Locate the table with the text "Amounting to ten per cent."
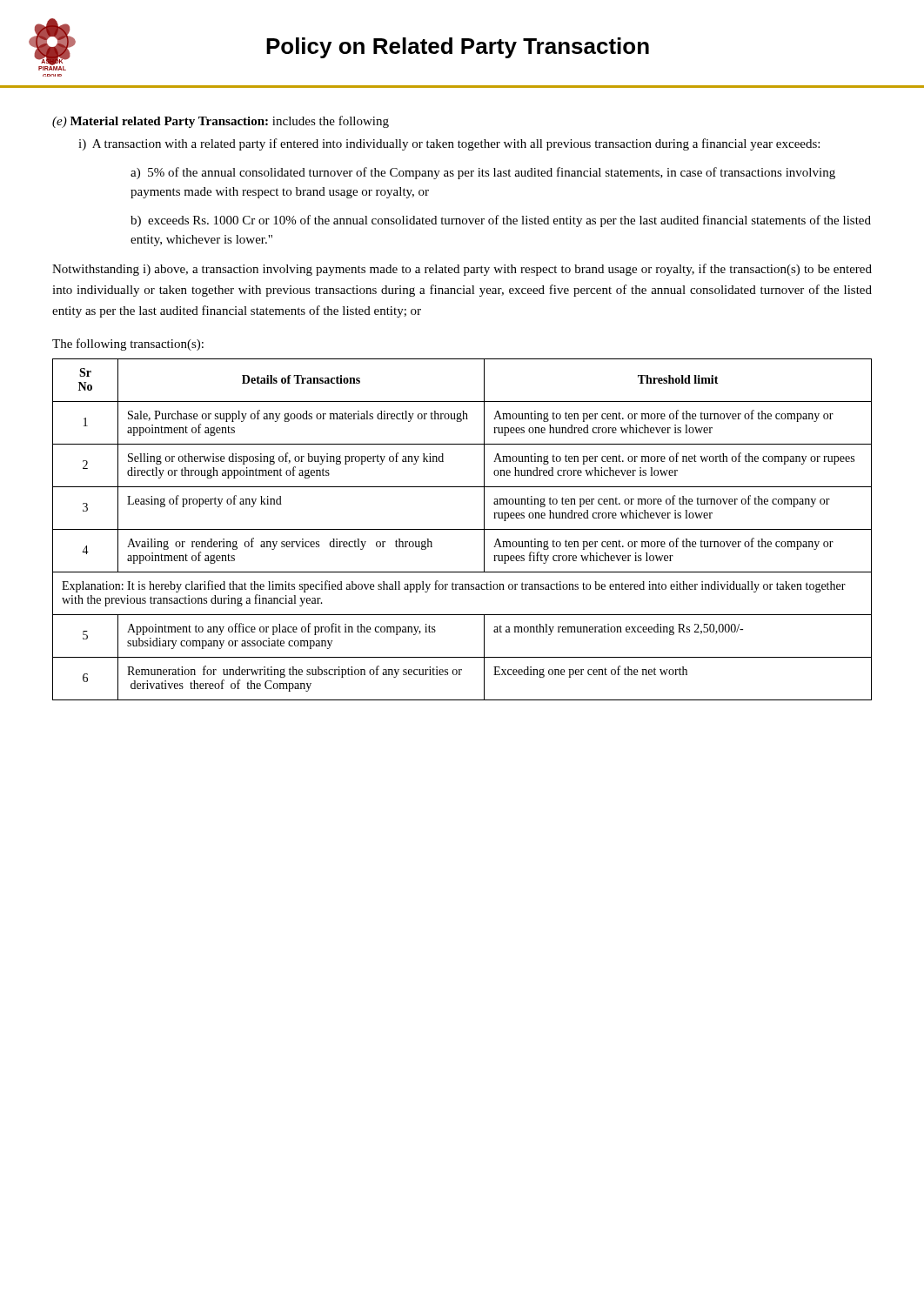The width and height of the screenshot is (924, 1305). (x=462, y=529)
